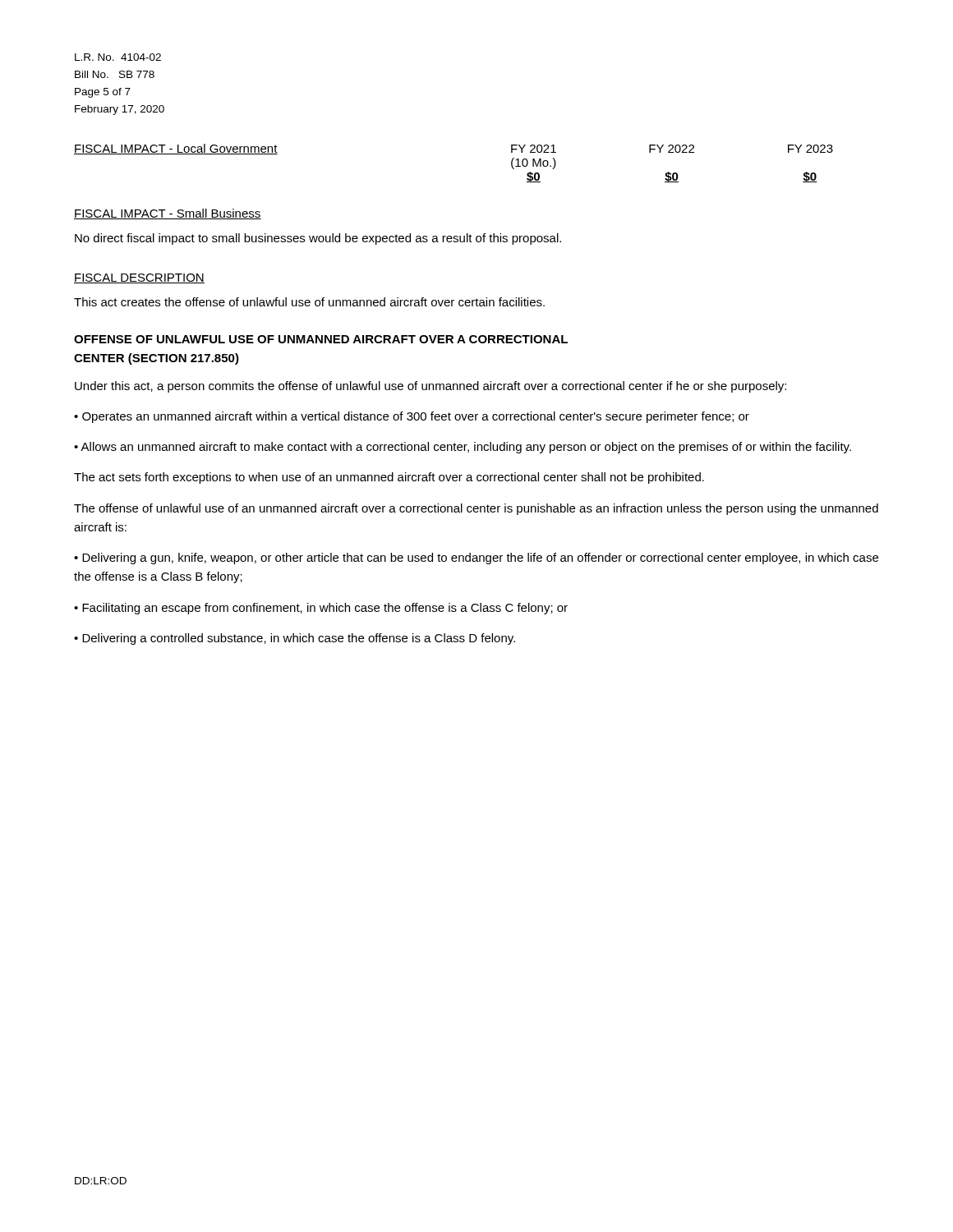Click the passage that begins "No direct fiscal"
This screenshot has height=1232, width=953.
point(318,238)
